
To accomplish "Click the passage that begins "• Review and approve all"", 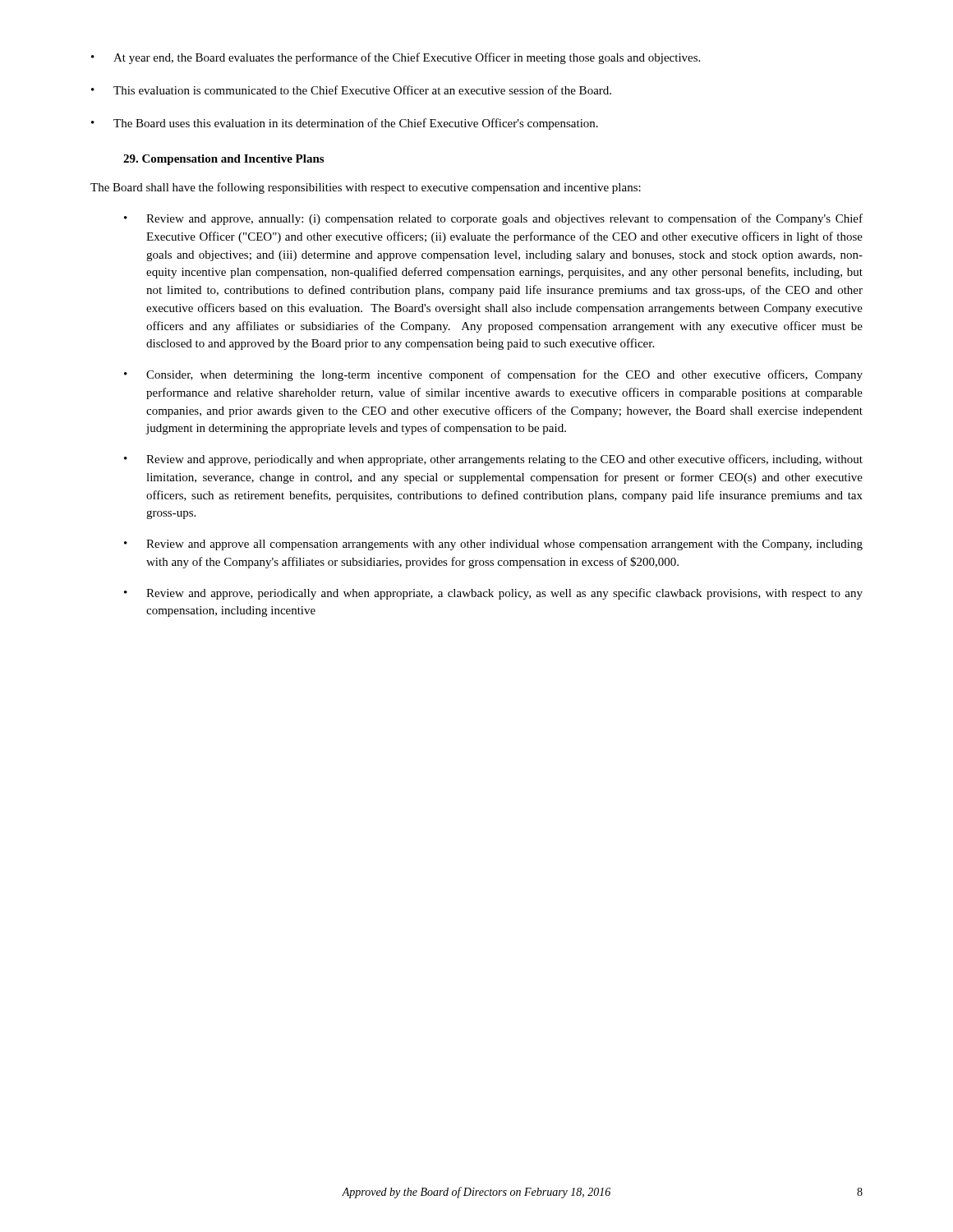I will pos(493,553).
